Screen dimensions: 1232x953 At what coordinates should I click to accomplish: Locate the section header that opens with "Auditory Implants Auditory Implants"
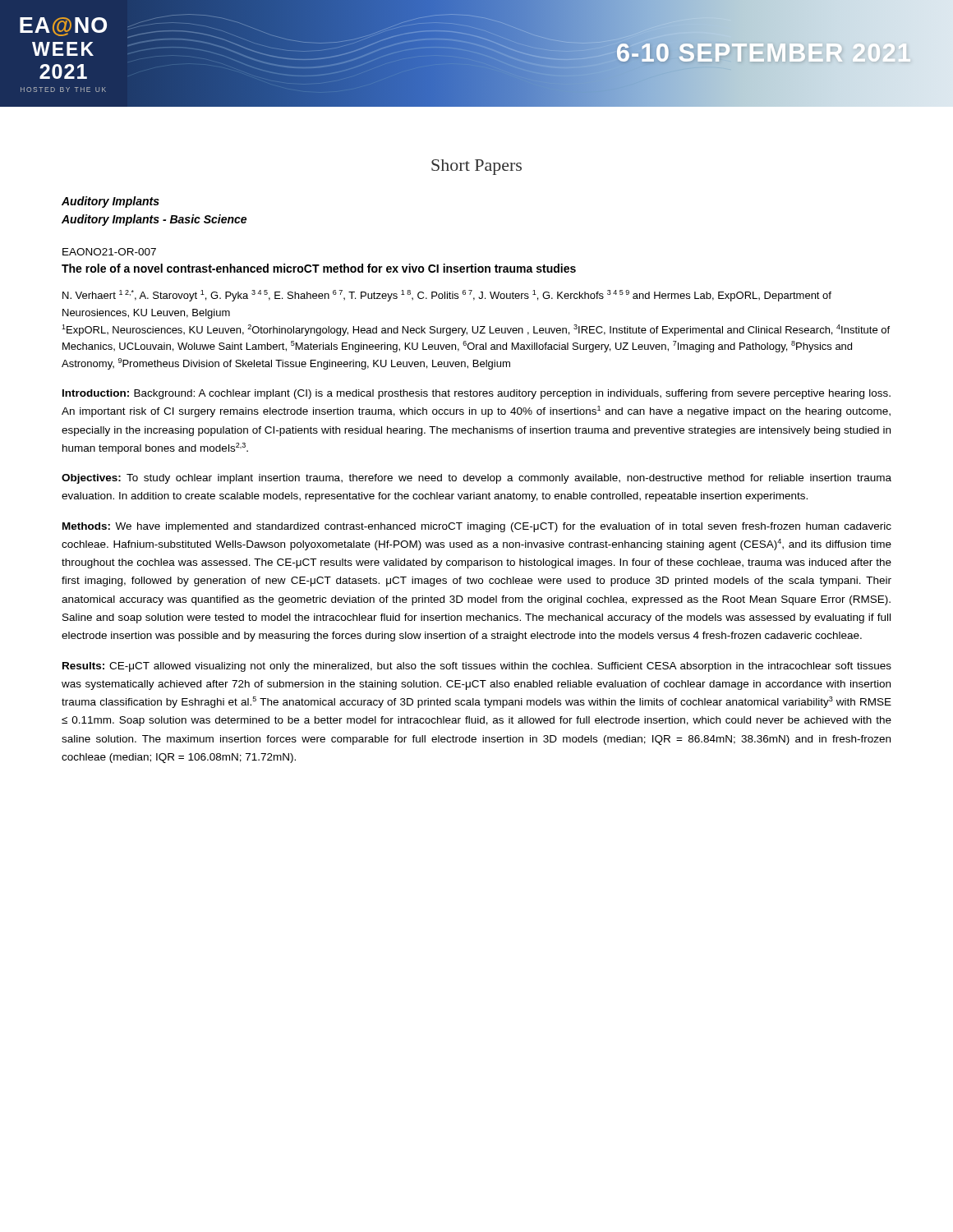pos(154,210)
